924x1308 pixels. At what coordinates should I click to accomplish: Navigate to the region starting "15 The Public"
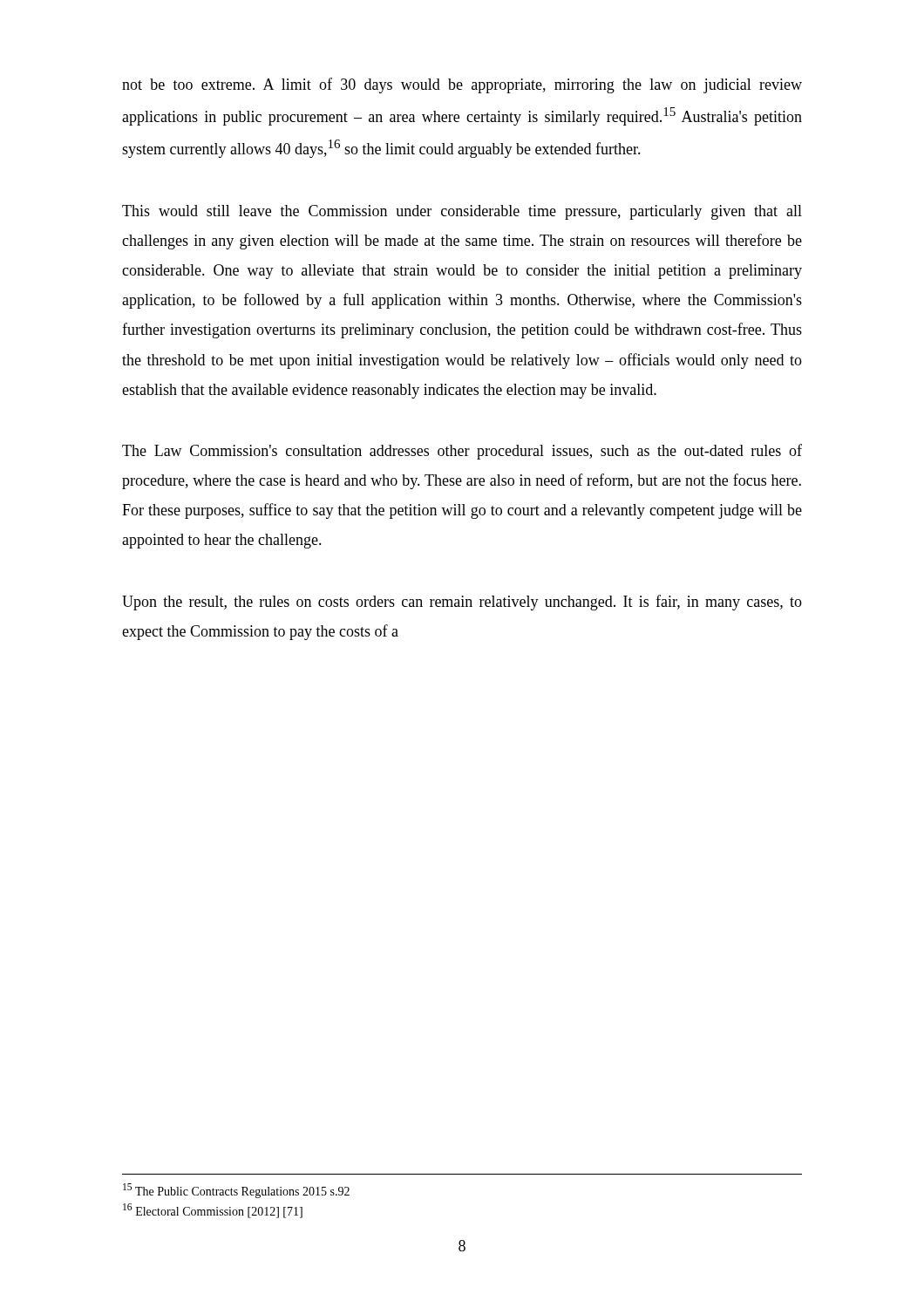click(x=236, y=1189)
